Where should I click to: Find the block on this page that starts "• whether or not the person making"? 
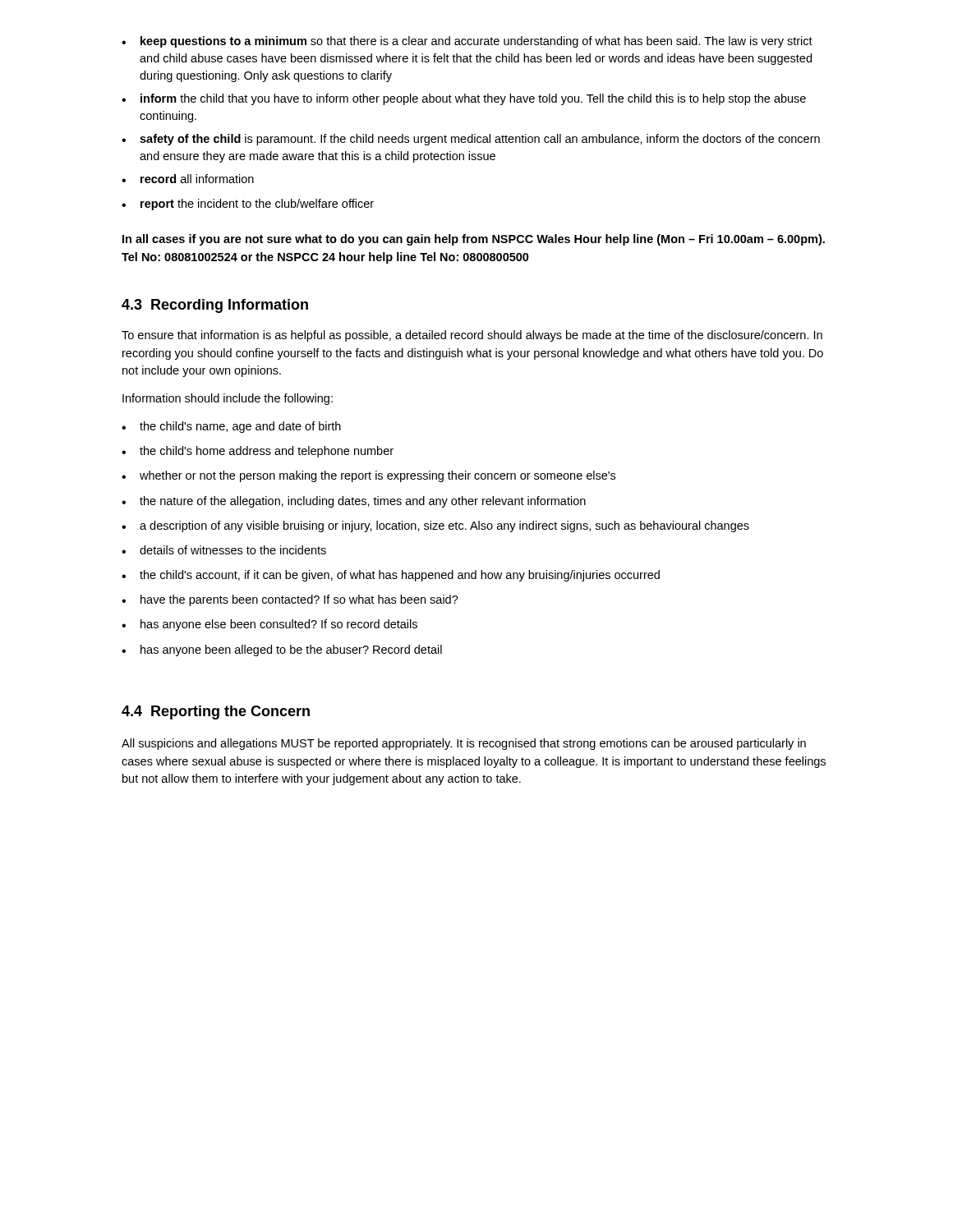click(x=476, y=477)
